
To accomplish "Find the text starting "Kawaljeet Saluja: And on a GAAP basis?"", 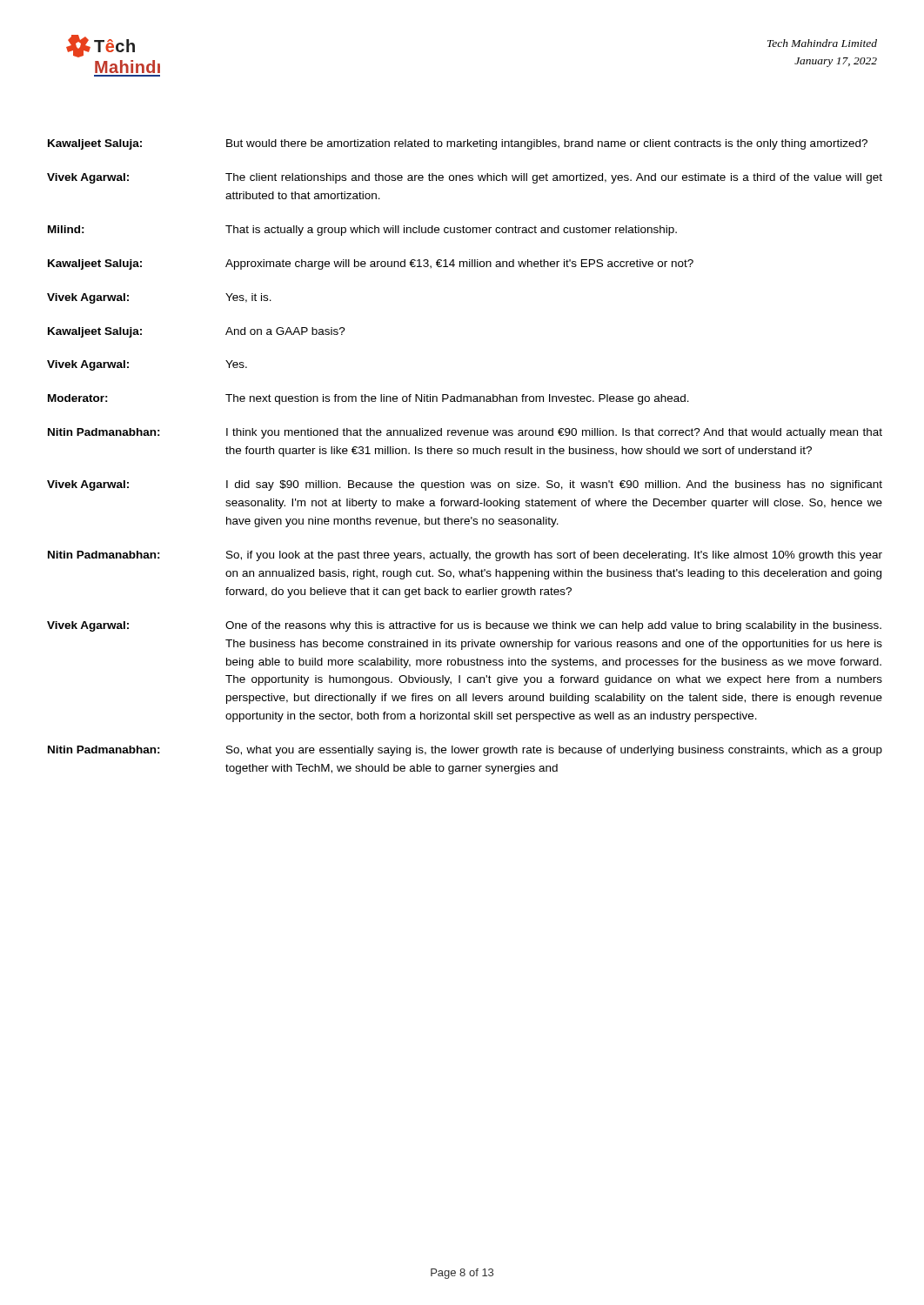I will 93,332.
